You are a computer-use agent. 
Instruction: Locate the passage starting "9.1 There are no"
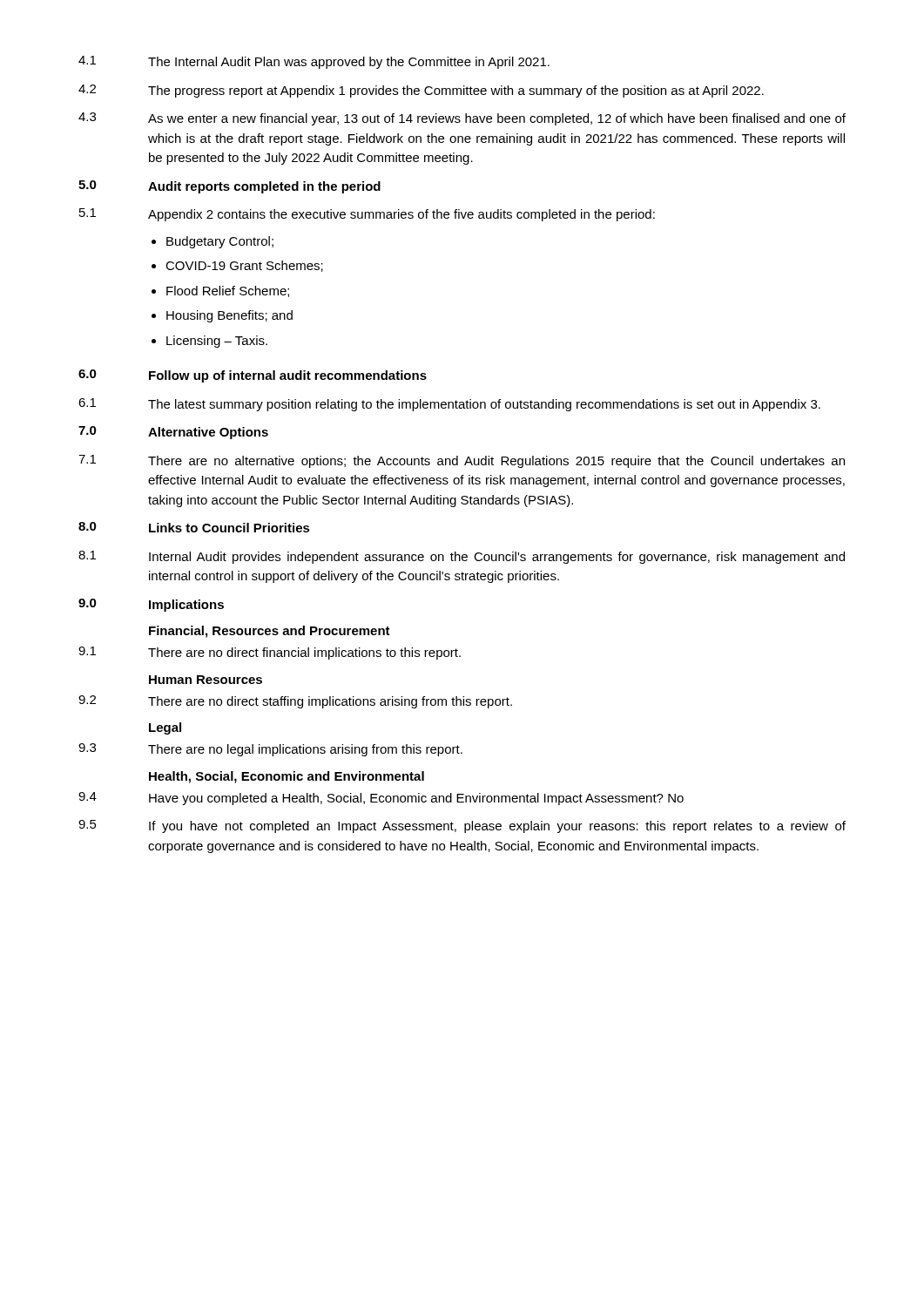click(x=462, y=653)
